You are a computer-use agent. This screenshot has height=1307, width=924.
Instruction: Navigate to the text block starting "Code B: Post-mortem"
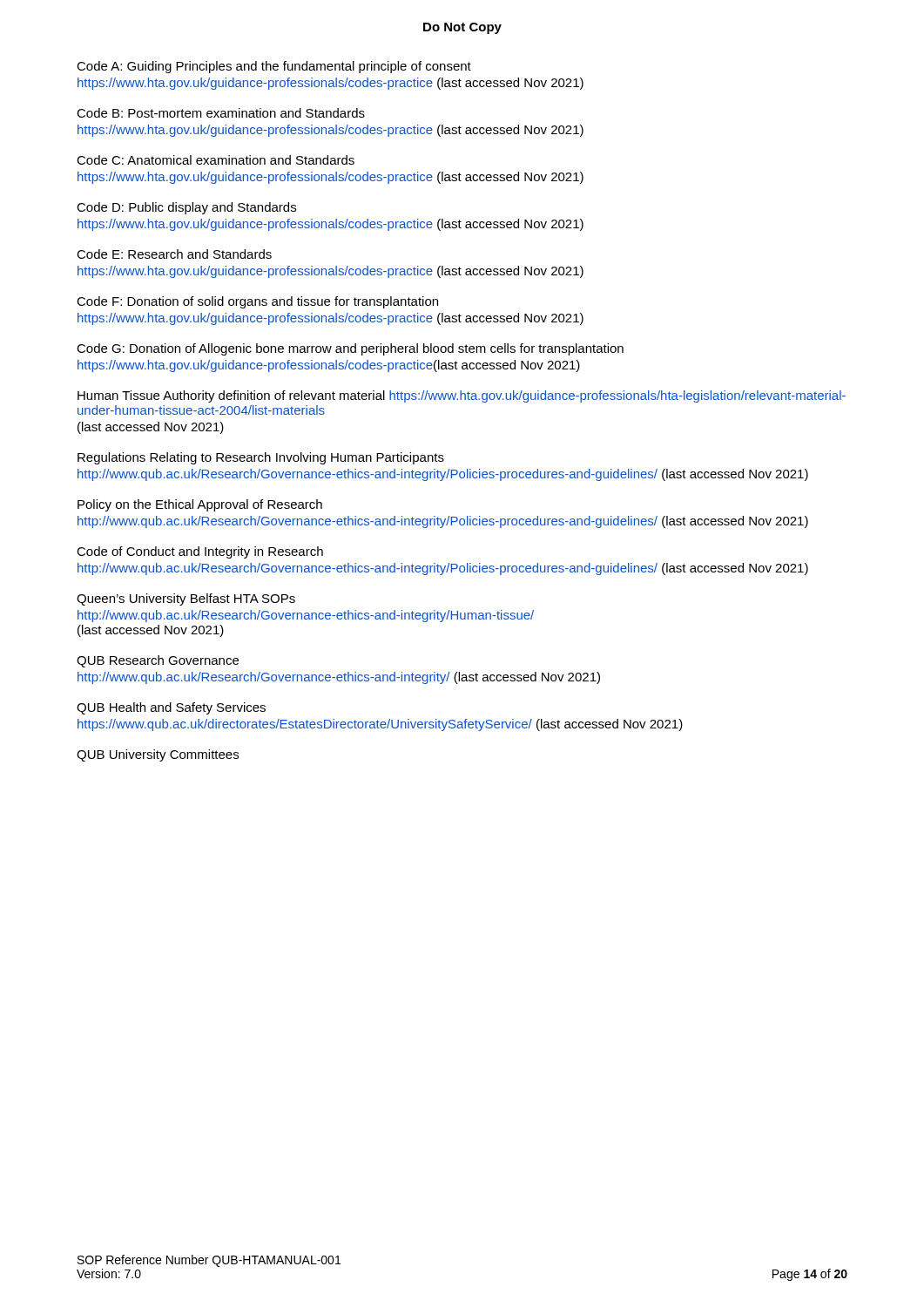point(462,121)
